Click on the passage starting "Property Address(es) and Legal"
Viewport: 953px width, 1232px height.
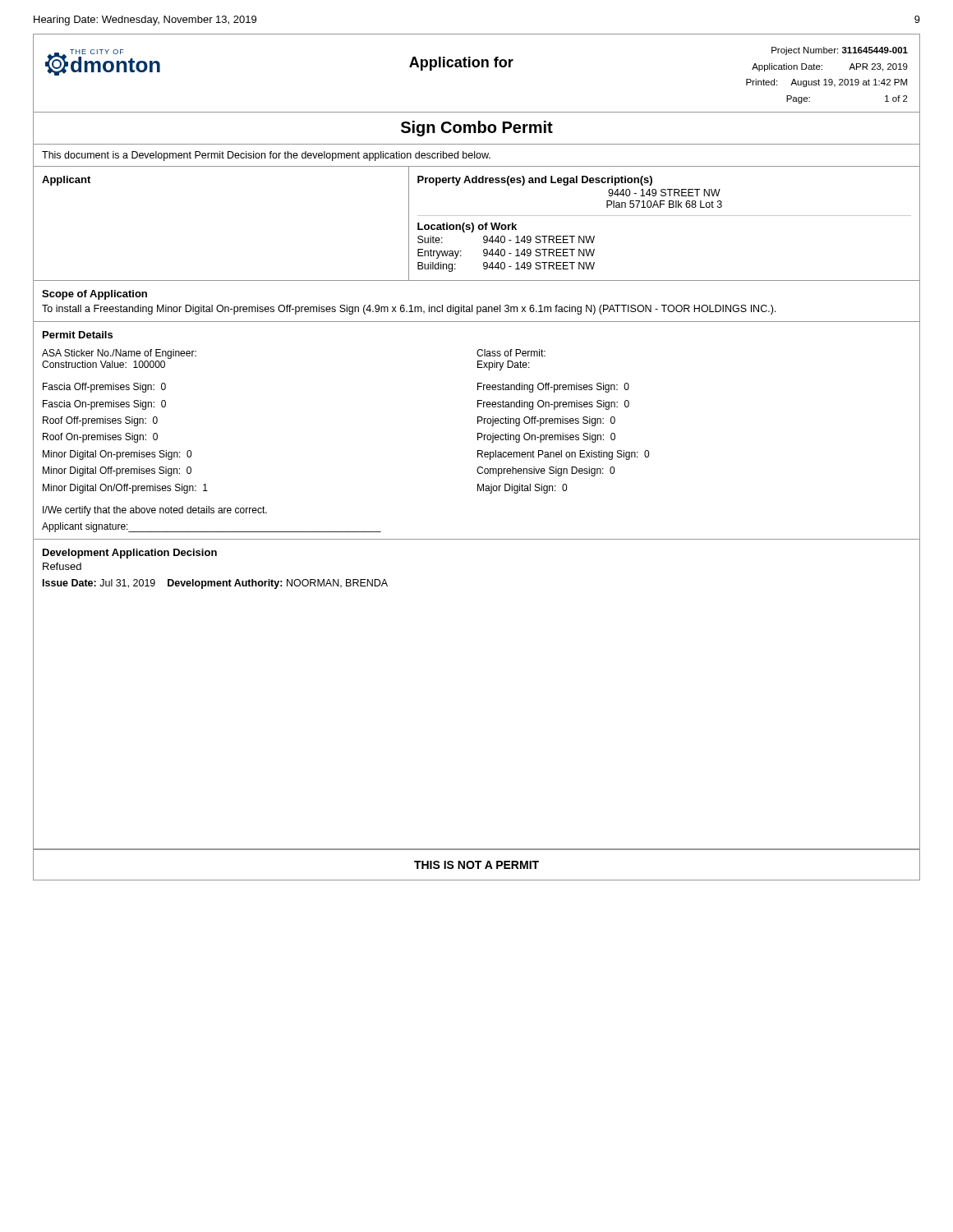click(664, 223)
